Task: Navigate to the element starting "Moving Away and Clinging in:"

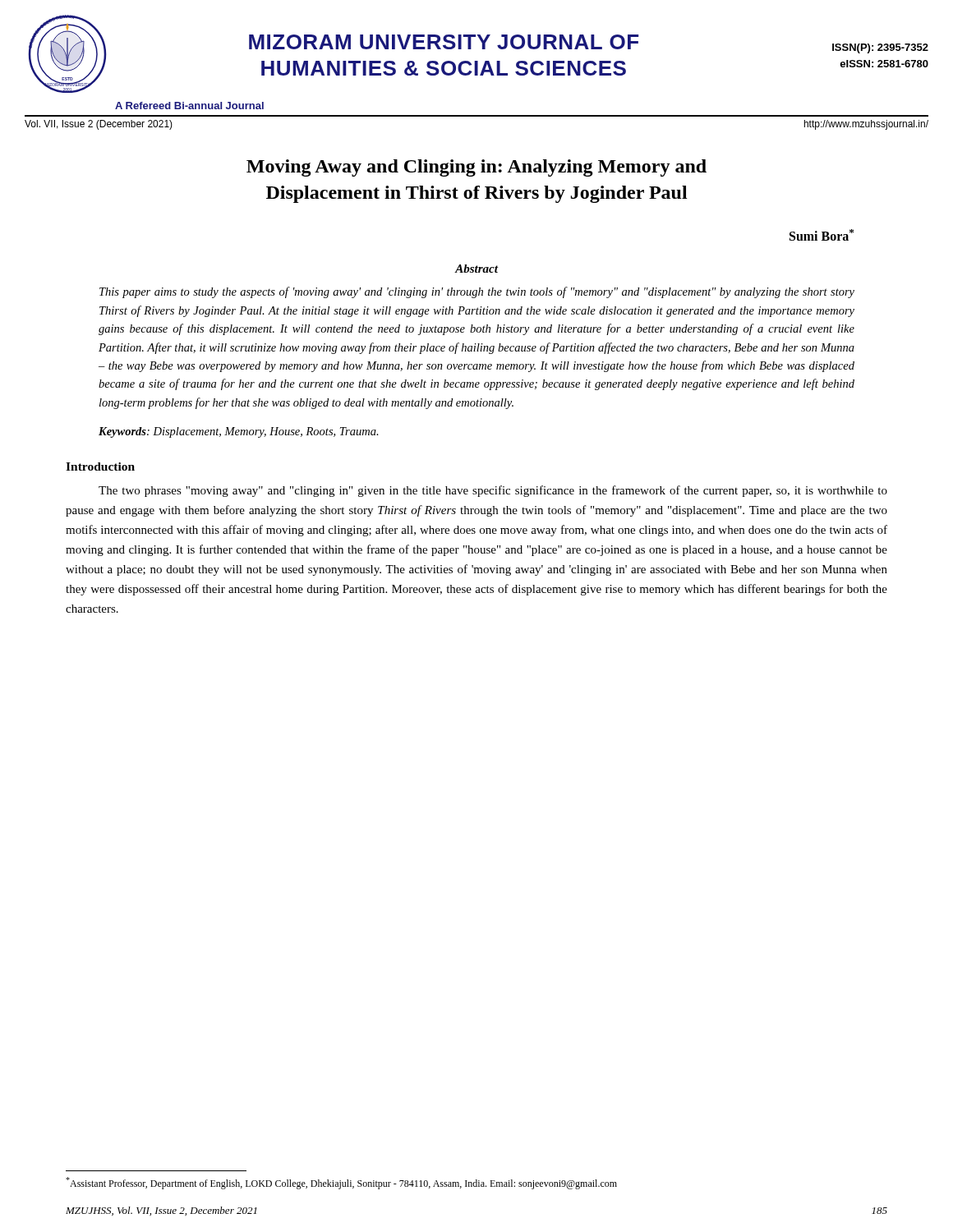Action: tap(476, 179)
